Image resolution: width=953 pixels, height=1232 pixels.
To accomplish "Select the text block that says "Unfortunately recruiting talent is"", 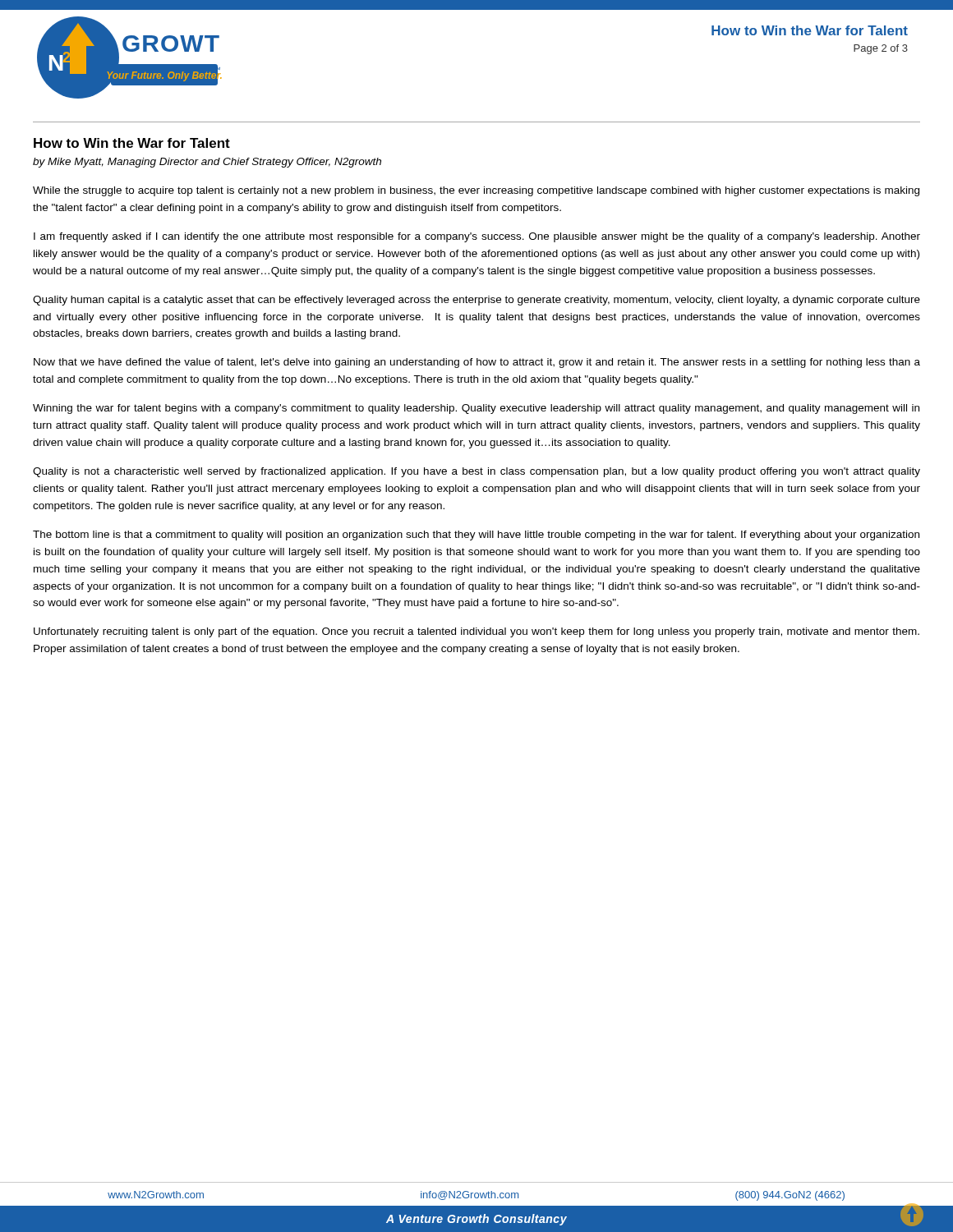I will (476, 640).
